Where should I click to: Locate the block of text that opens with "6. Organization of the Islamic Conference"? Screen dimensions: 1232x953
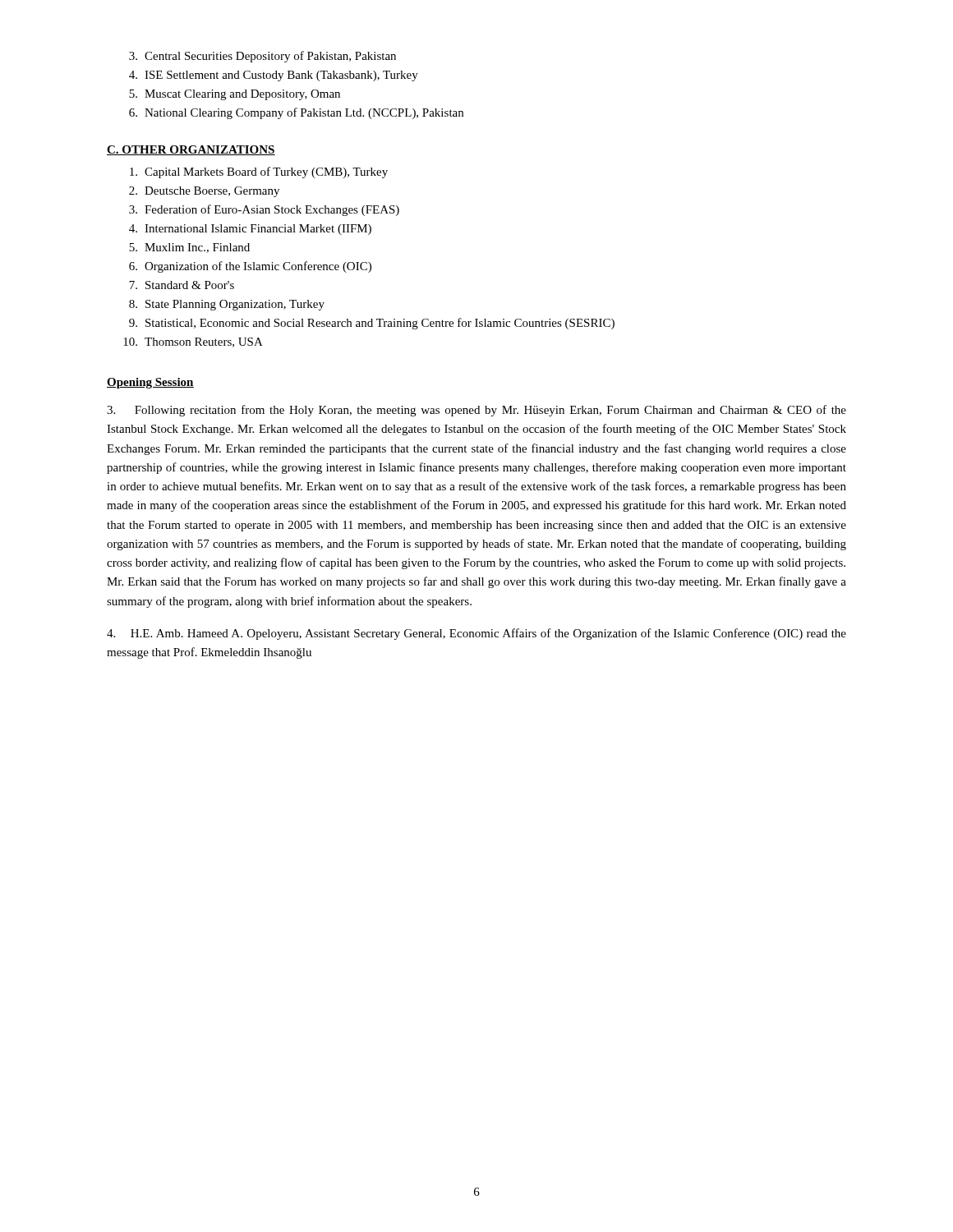[250, 267]
